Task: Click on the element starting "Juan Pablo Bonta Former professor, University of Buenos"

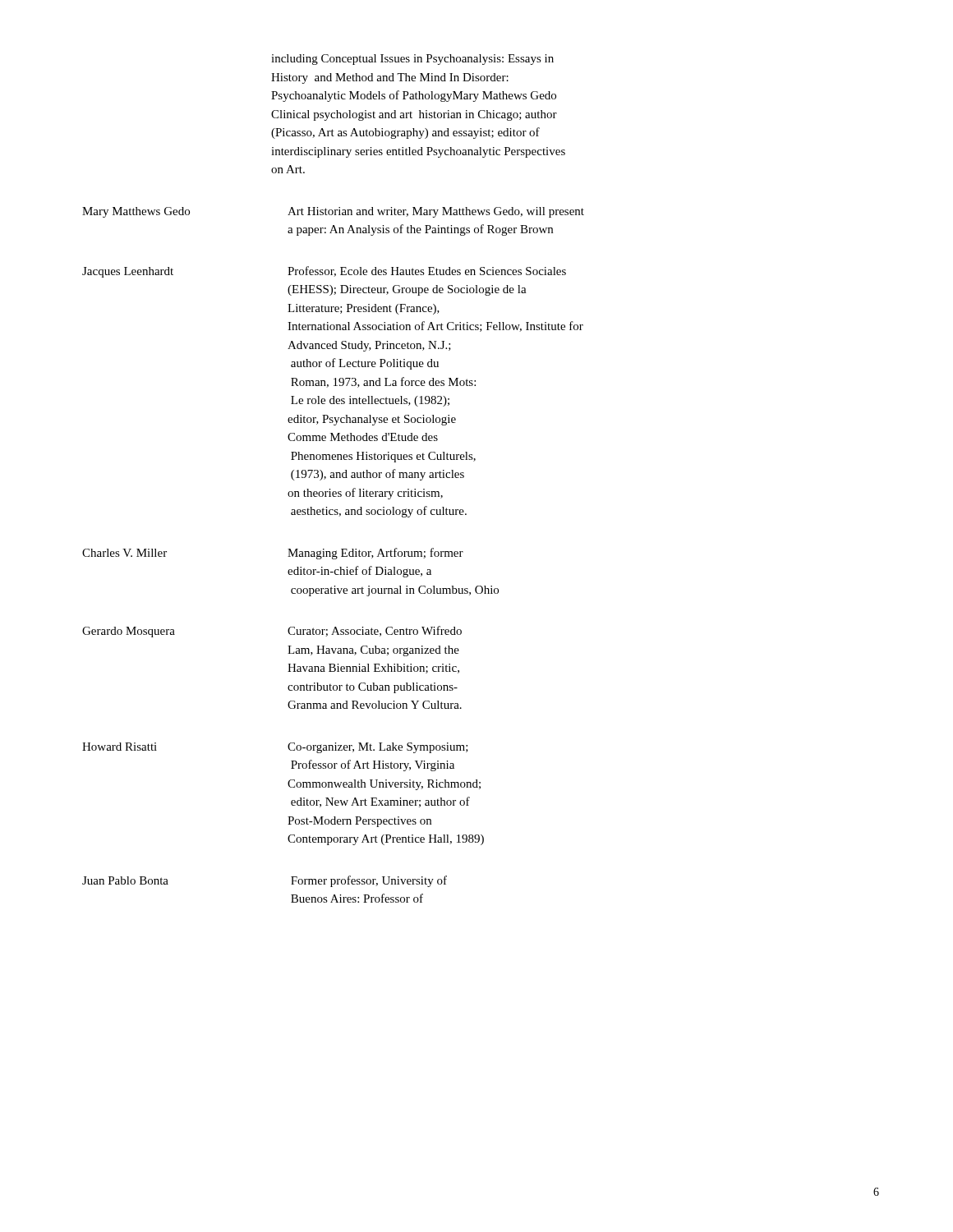Action: click(121, 881)
